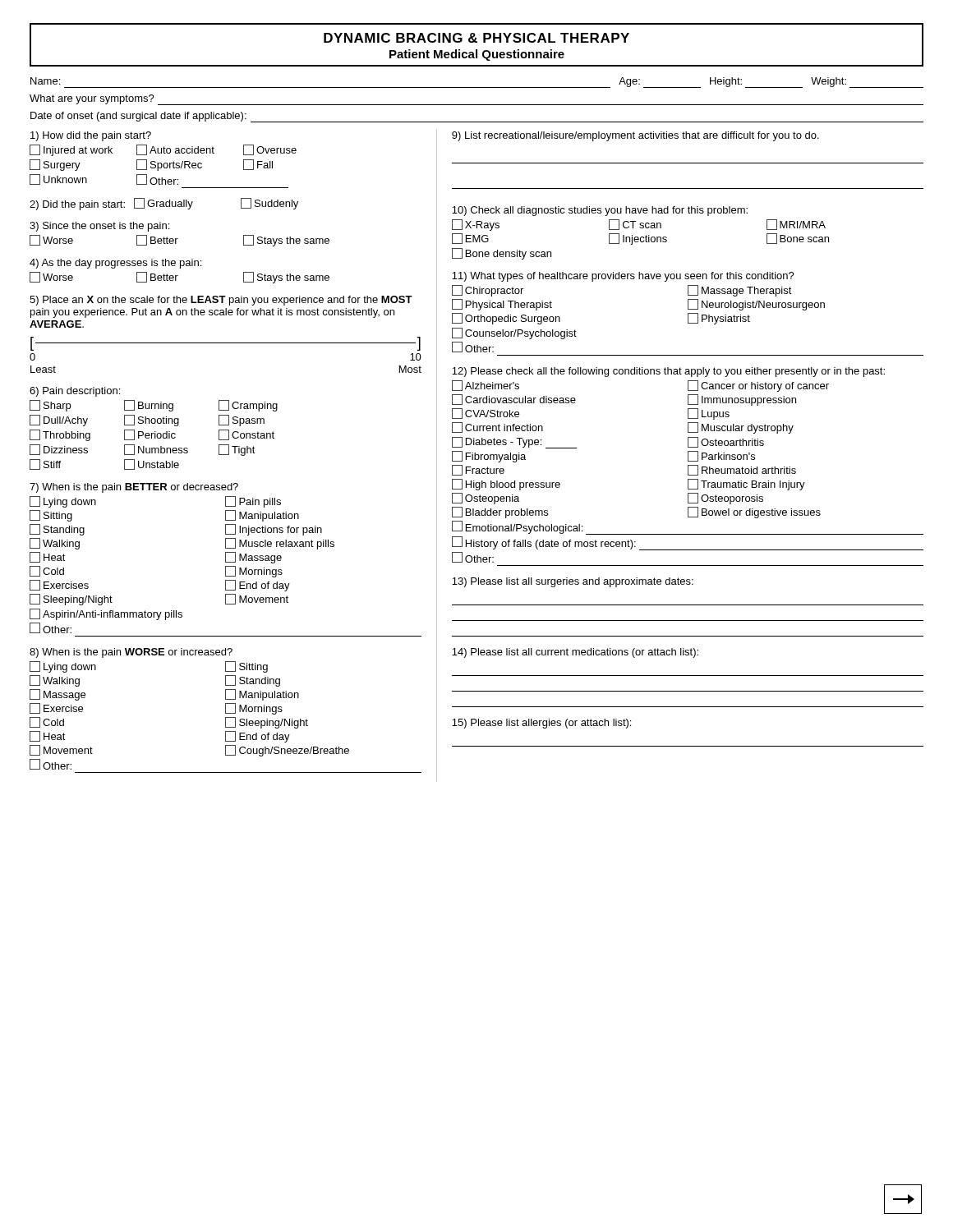Find the passage starting "1) How did the pain start? Injured at"
The image size is (953, 1232).
click(91, 136)
